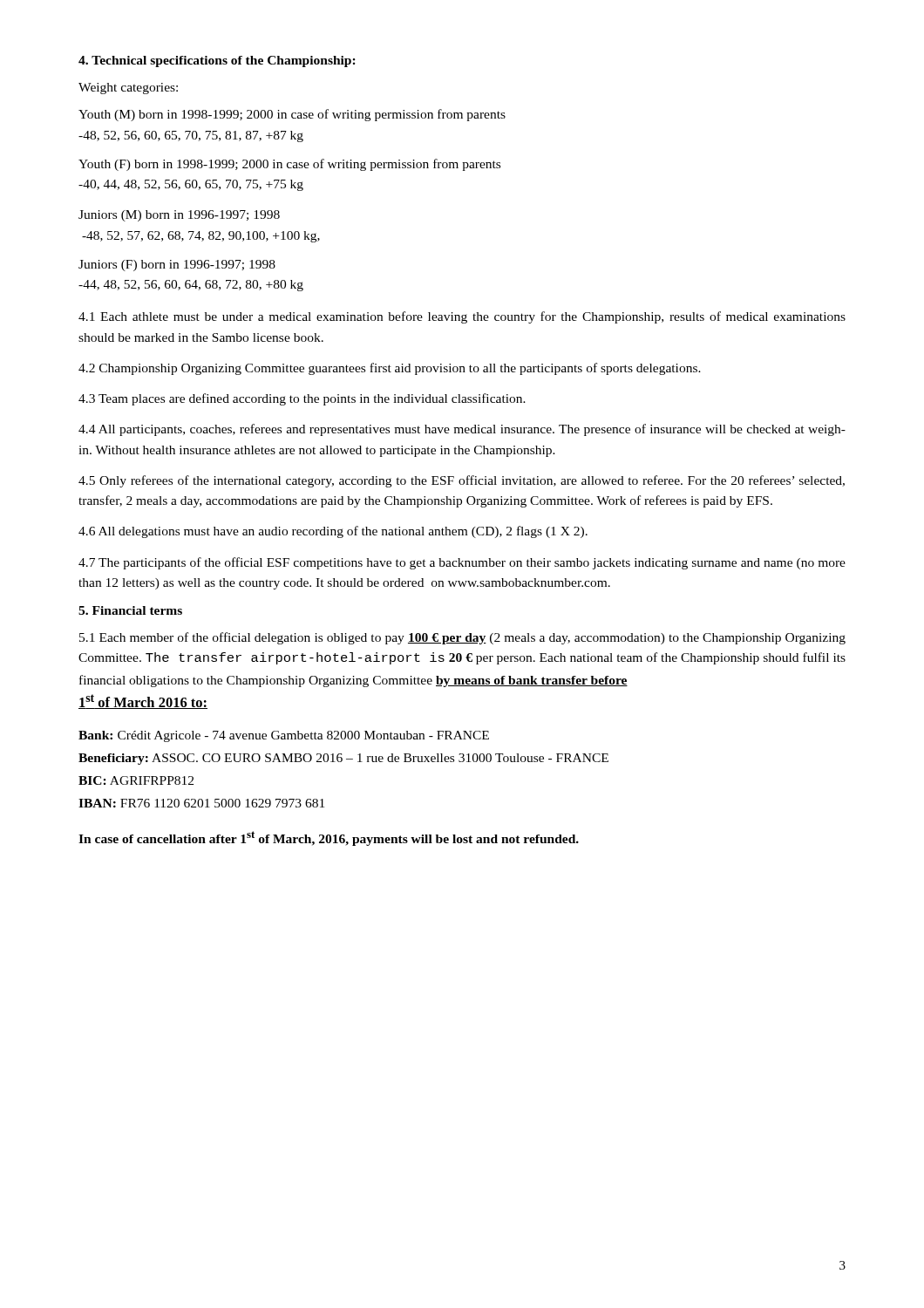Locate the block starting "5. Financial terms"

click(130, 610)
